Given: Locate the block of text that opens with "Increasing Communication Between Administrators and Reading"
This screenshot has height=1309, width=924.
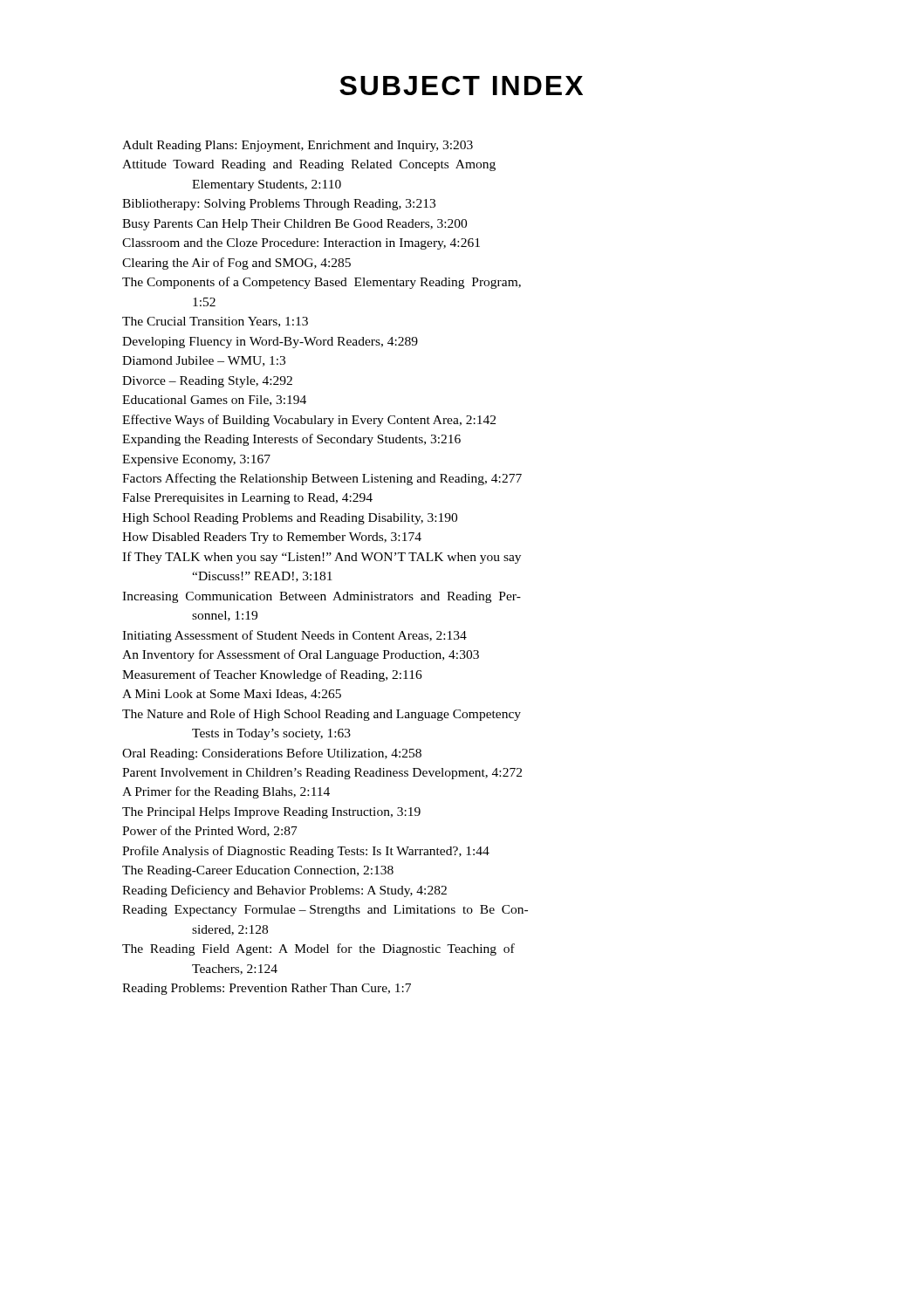Looking at the screenshot, I should click(321, 605).
